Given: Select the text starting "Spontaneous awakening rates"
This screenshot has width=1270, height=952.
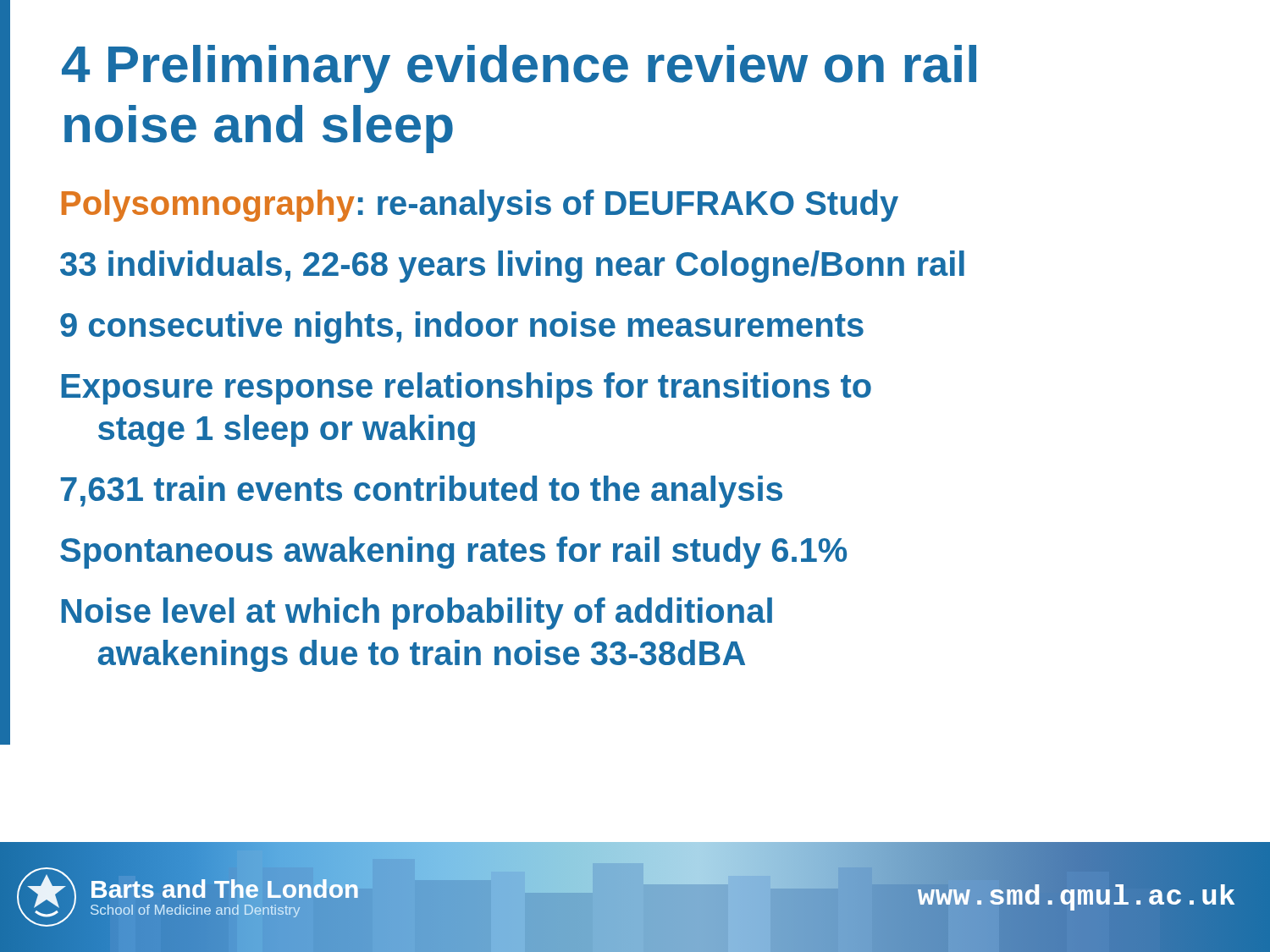Looking at the screenshot, I should tap(454, 550).
